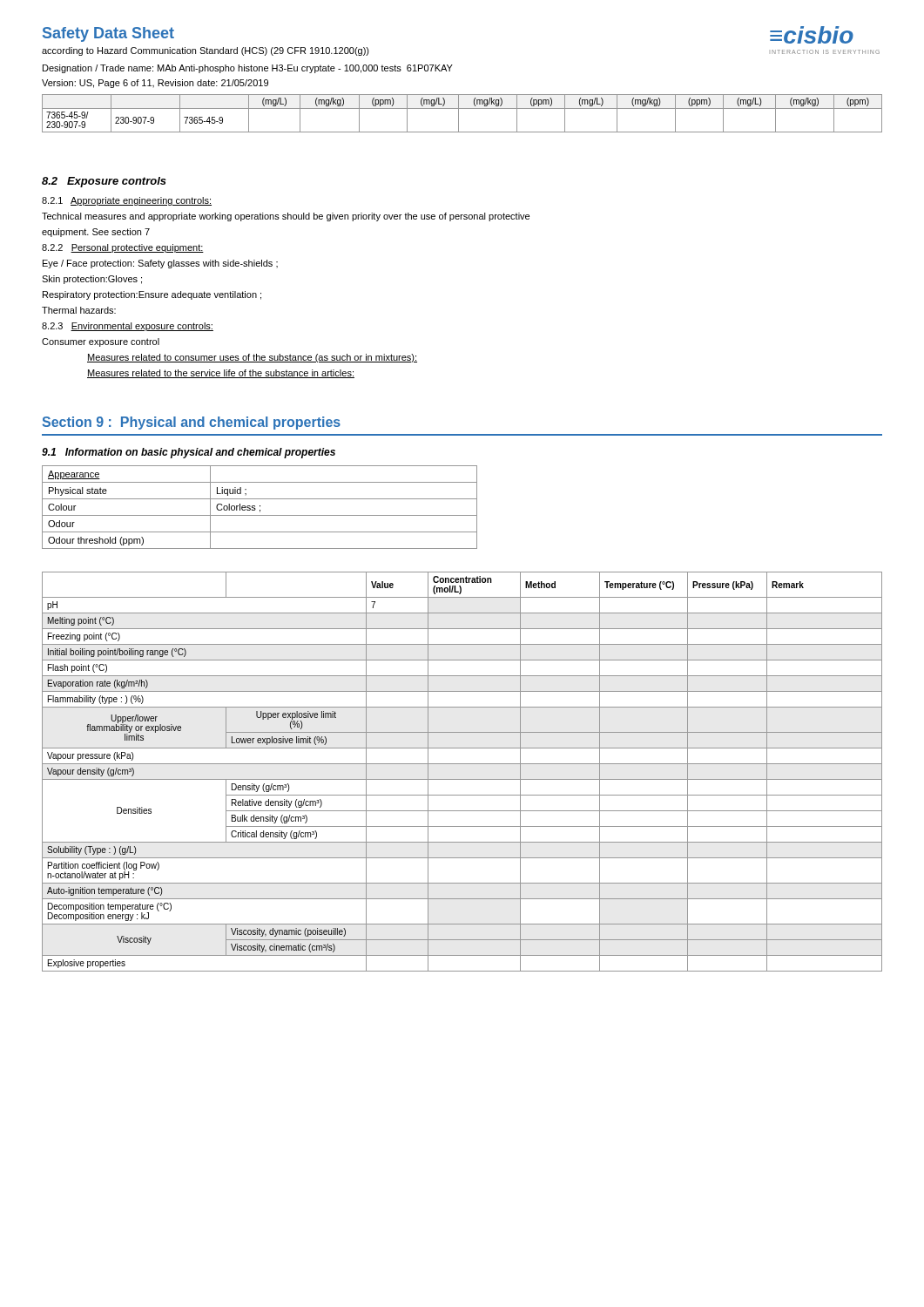
Task: Select the text that reads "Thermal hazards:"
Action: pos(79,310)
